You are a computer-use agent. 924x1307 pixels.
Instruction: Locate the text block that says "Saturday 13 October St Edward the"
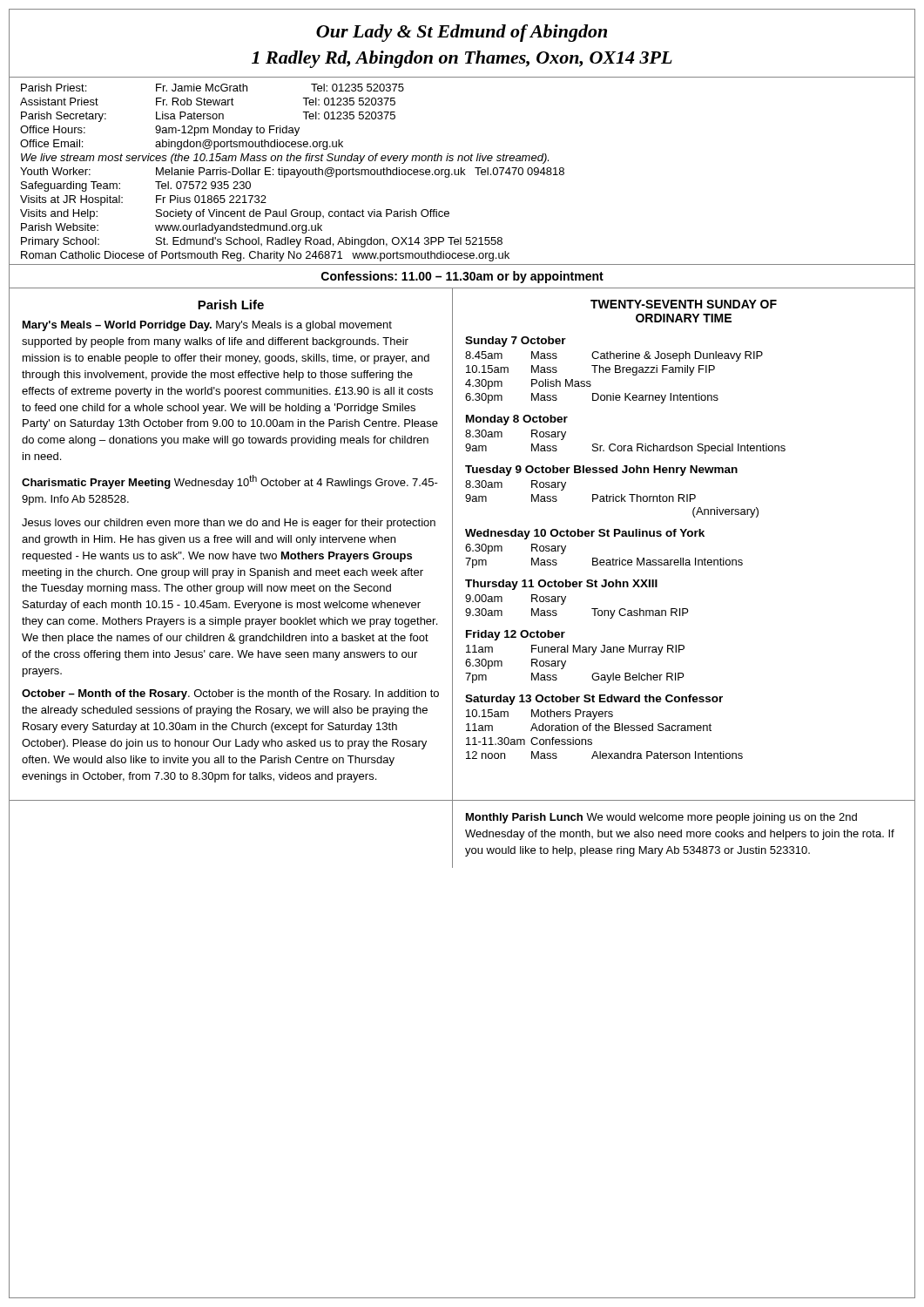click(x=684, y=727)
